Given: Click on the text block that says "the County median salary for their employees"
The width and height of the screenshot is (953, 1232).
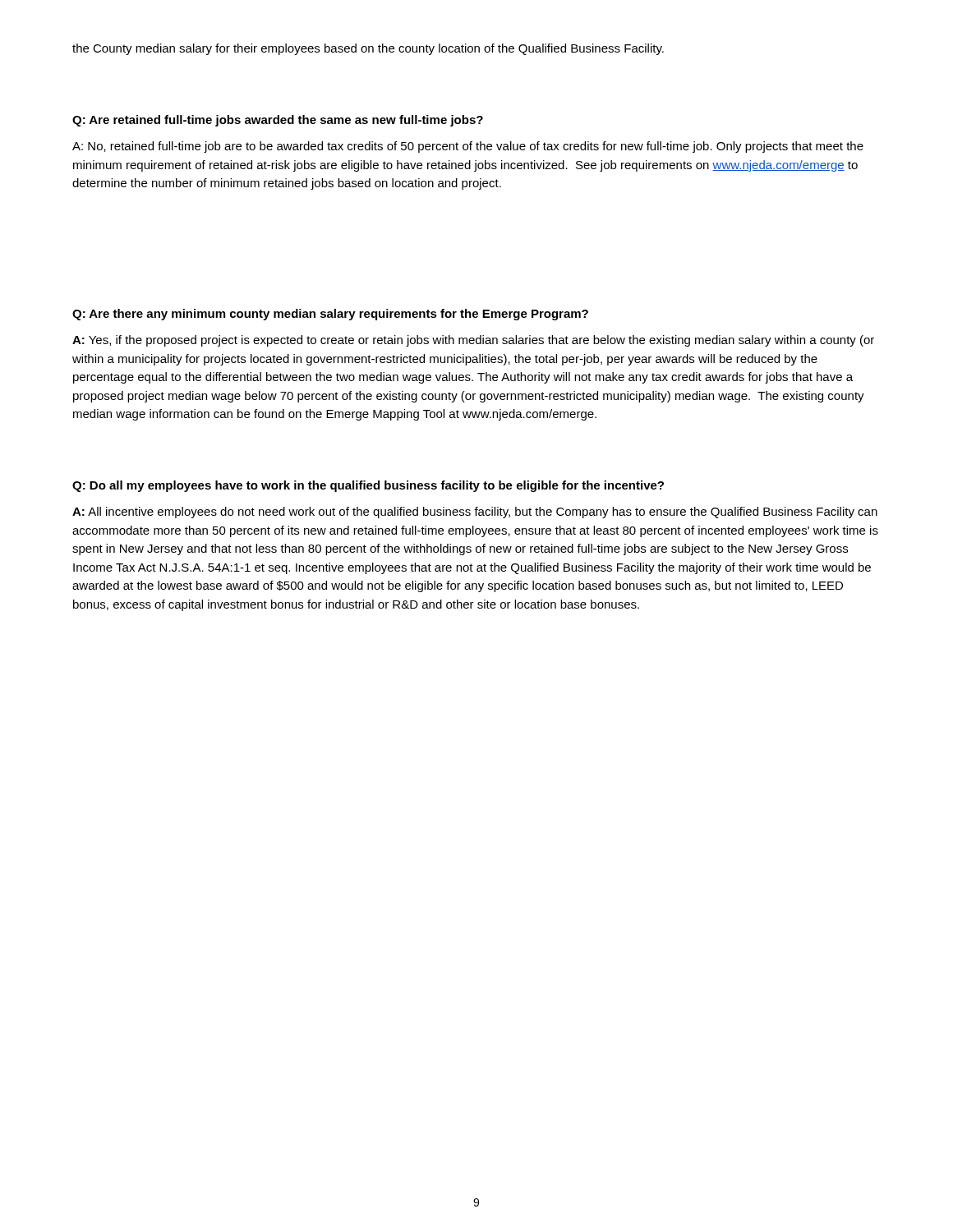Looking at the screenshot, I should click(368, 48).
